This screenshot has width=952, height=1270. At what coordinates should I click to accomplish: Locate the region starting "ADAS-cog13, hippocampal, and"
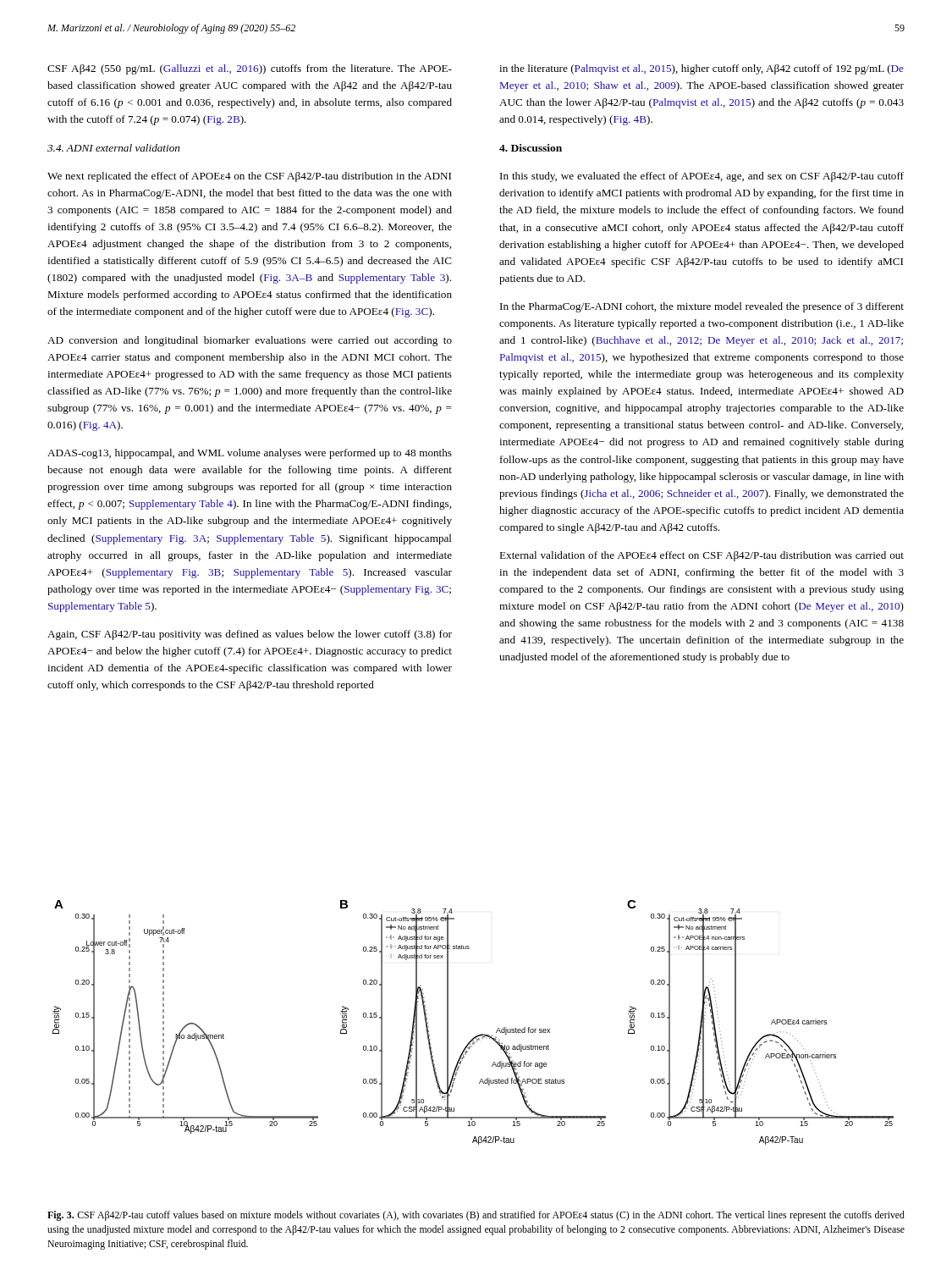(x=250, y=530)
